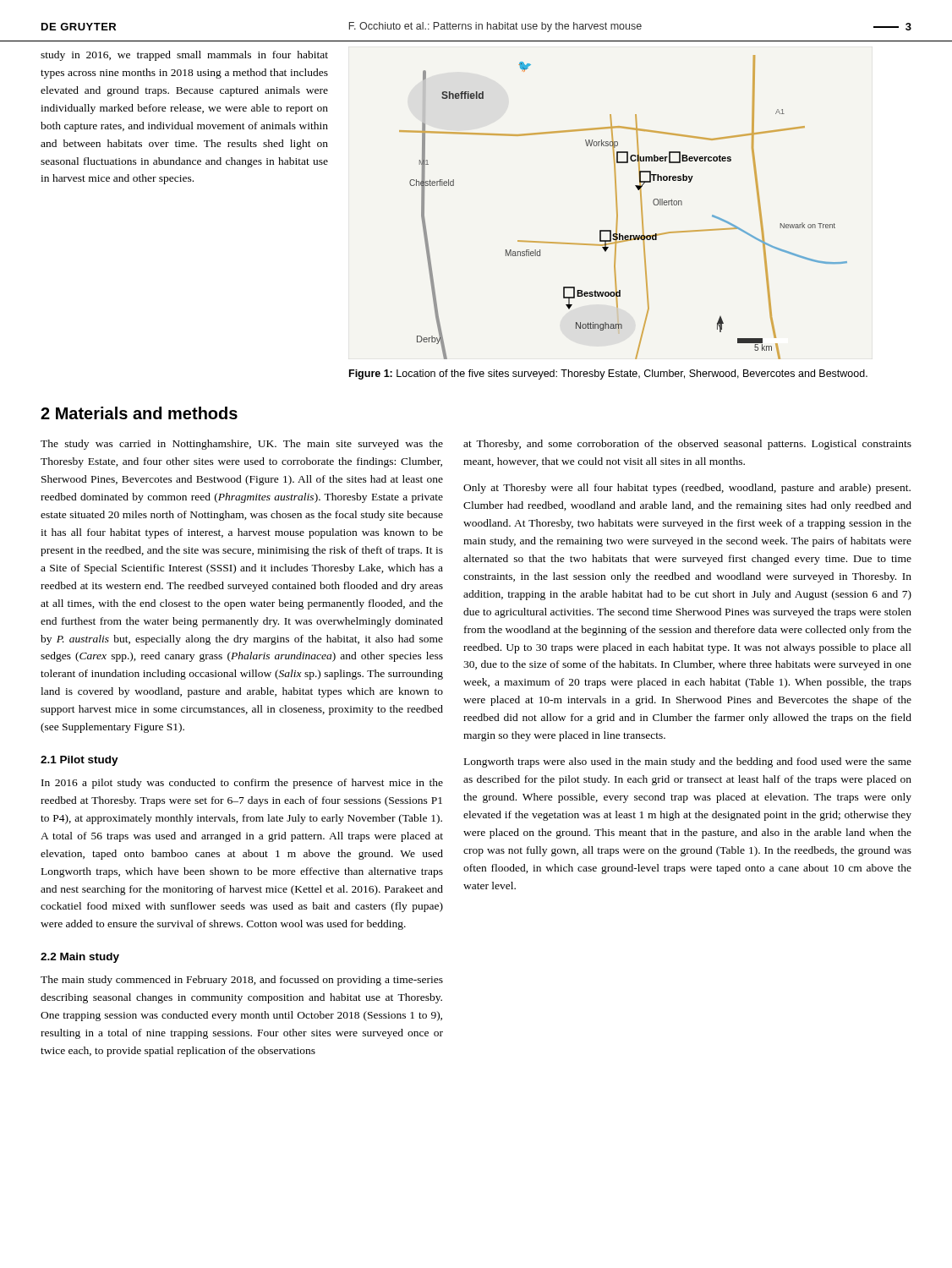Click on the text block that reads "The main study commenced in February"
The image size is (952, 1268).
242,1016
